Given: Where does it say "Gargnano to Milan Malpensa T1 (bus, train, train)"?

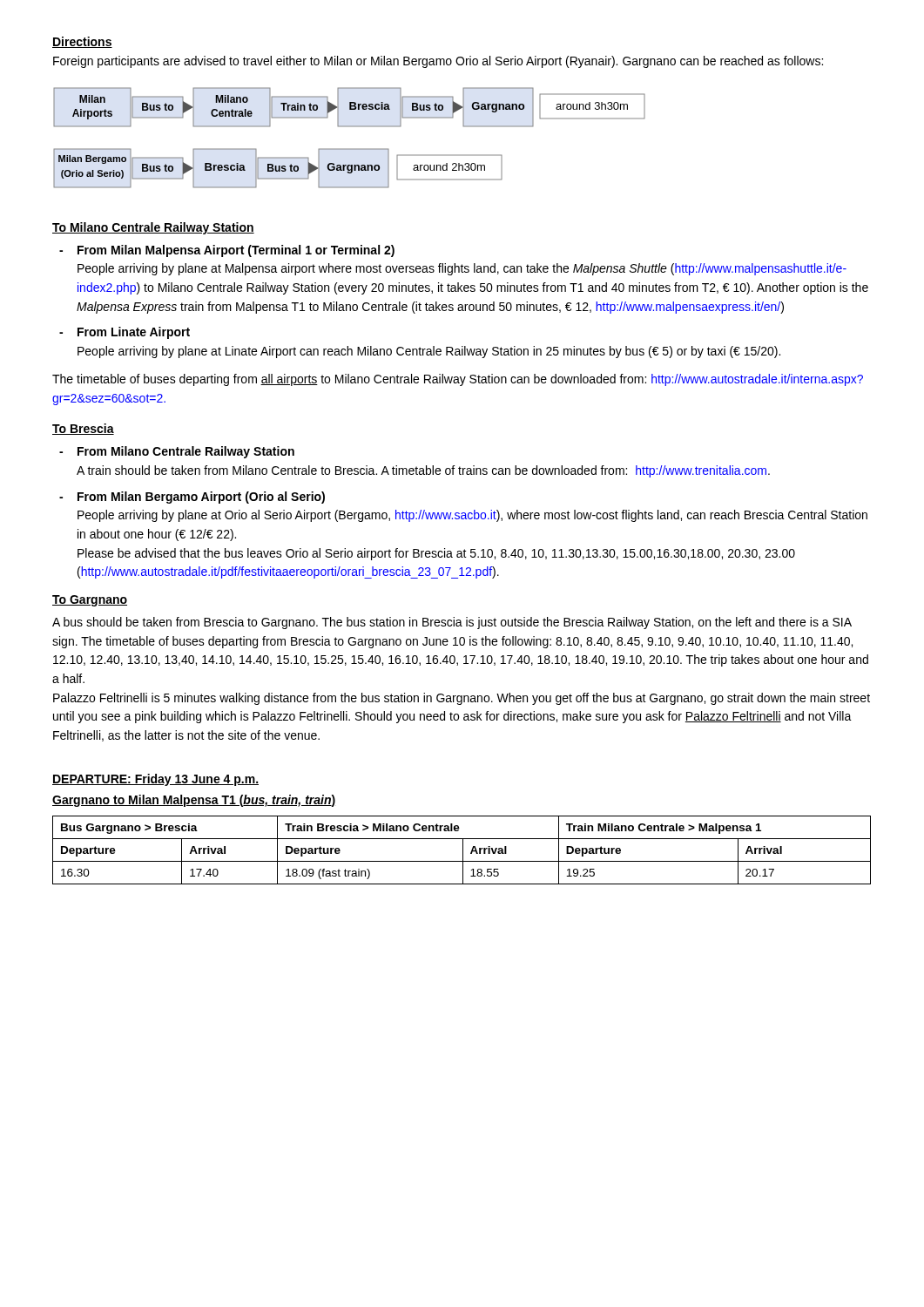Looking at the screenshot, I should pos(194,800).
